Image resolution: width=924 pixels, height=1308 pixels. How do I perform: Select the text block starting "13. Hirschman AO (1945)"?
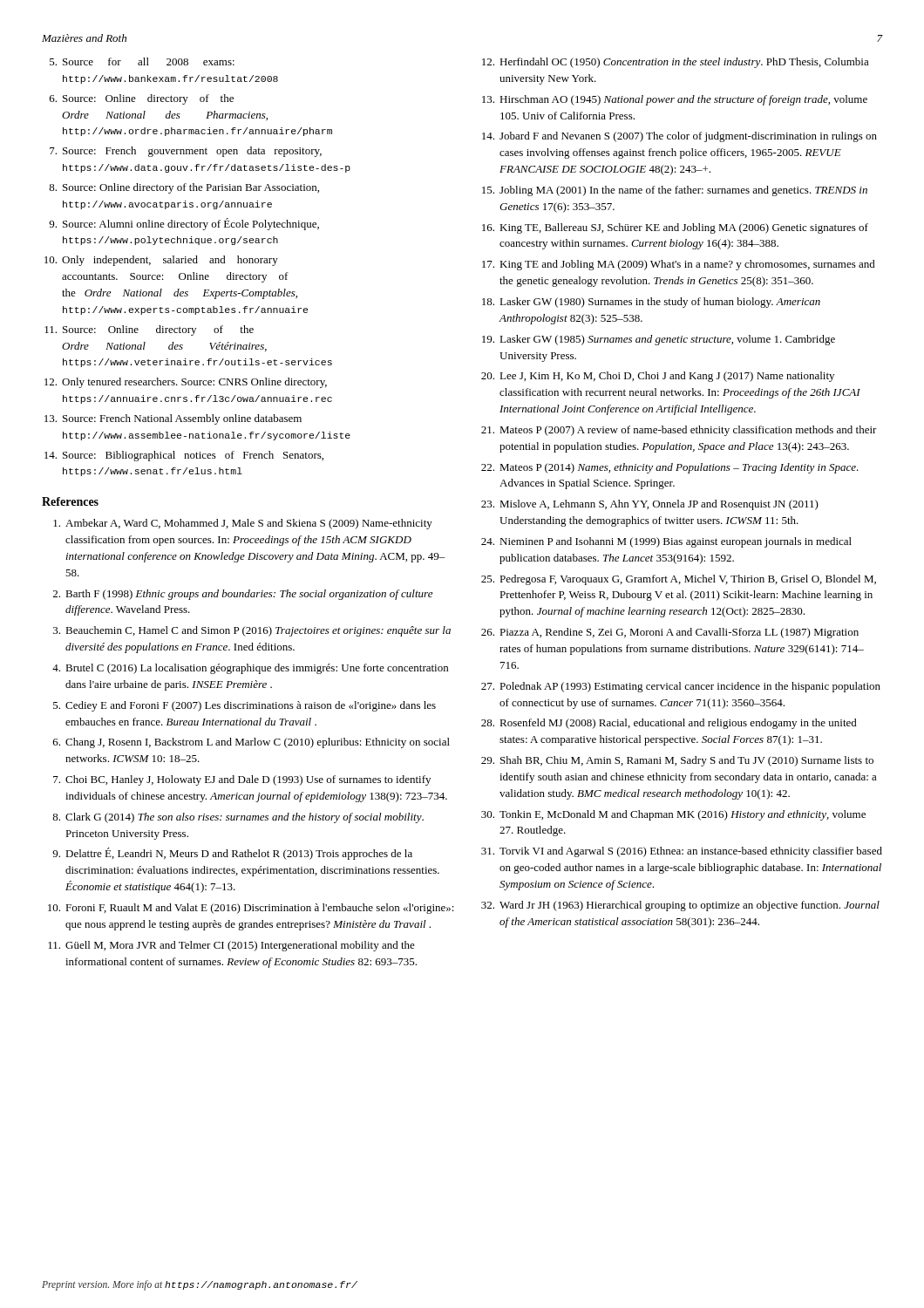click(679, 108)
